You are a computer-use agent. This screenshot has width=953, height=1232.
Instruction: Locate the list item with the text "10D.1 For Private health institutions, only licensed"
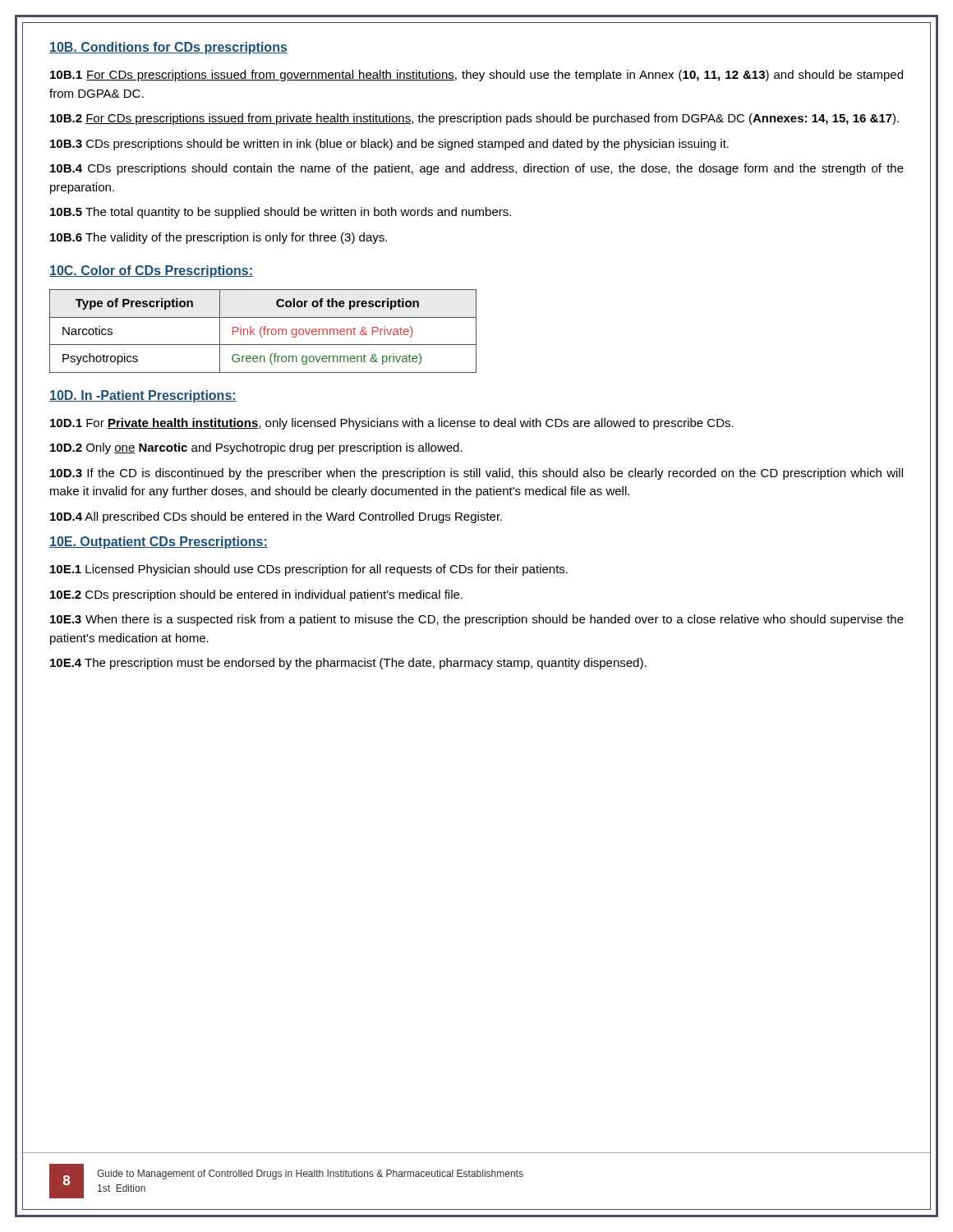(392, 422)
